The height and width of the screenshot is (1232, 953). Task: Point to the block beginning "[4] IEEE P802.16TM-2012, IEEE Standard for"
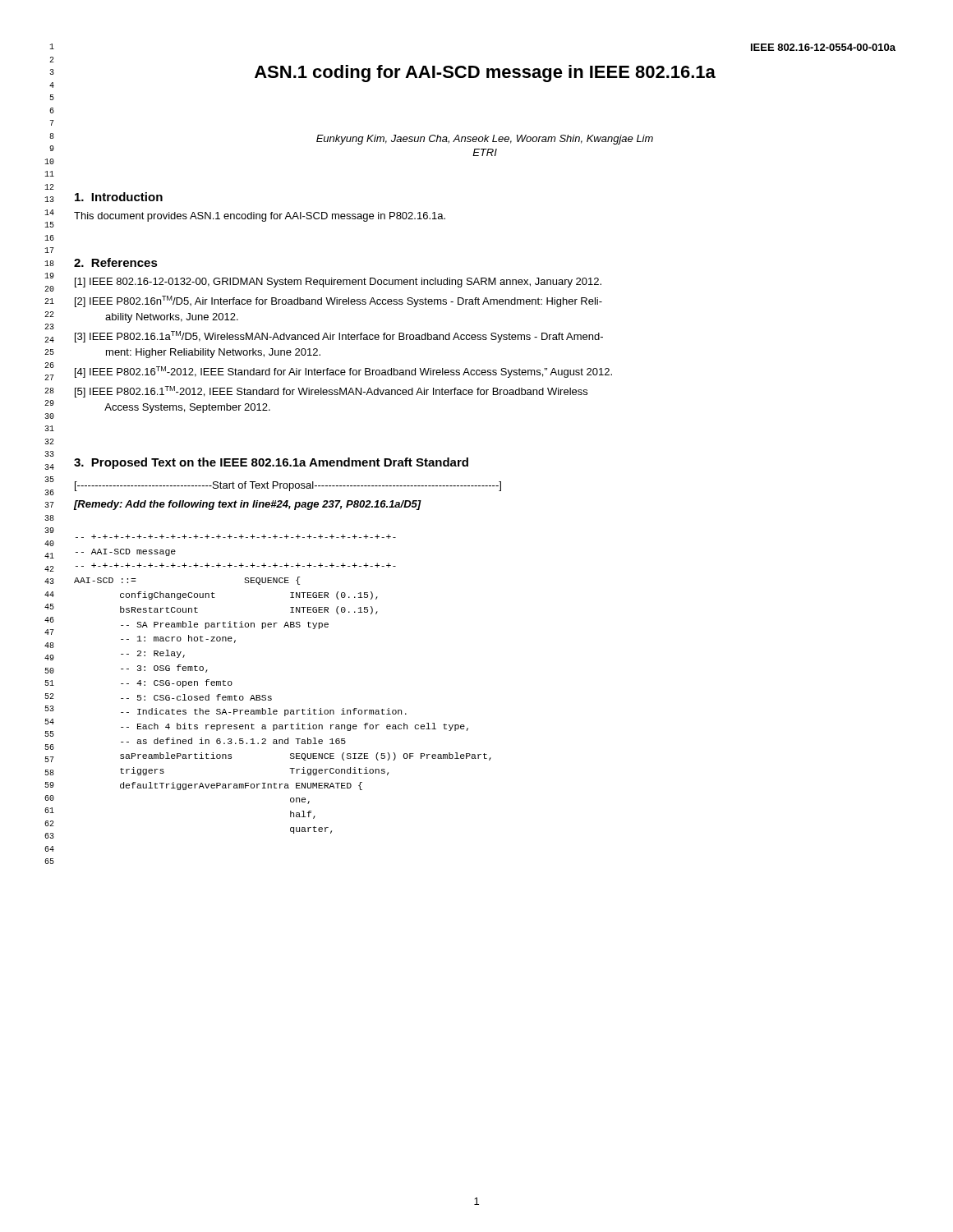[343, 371]
